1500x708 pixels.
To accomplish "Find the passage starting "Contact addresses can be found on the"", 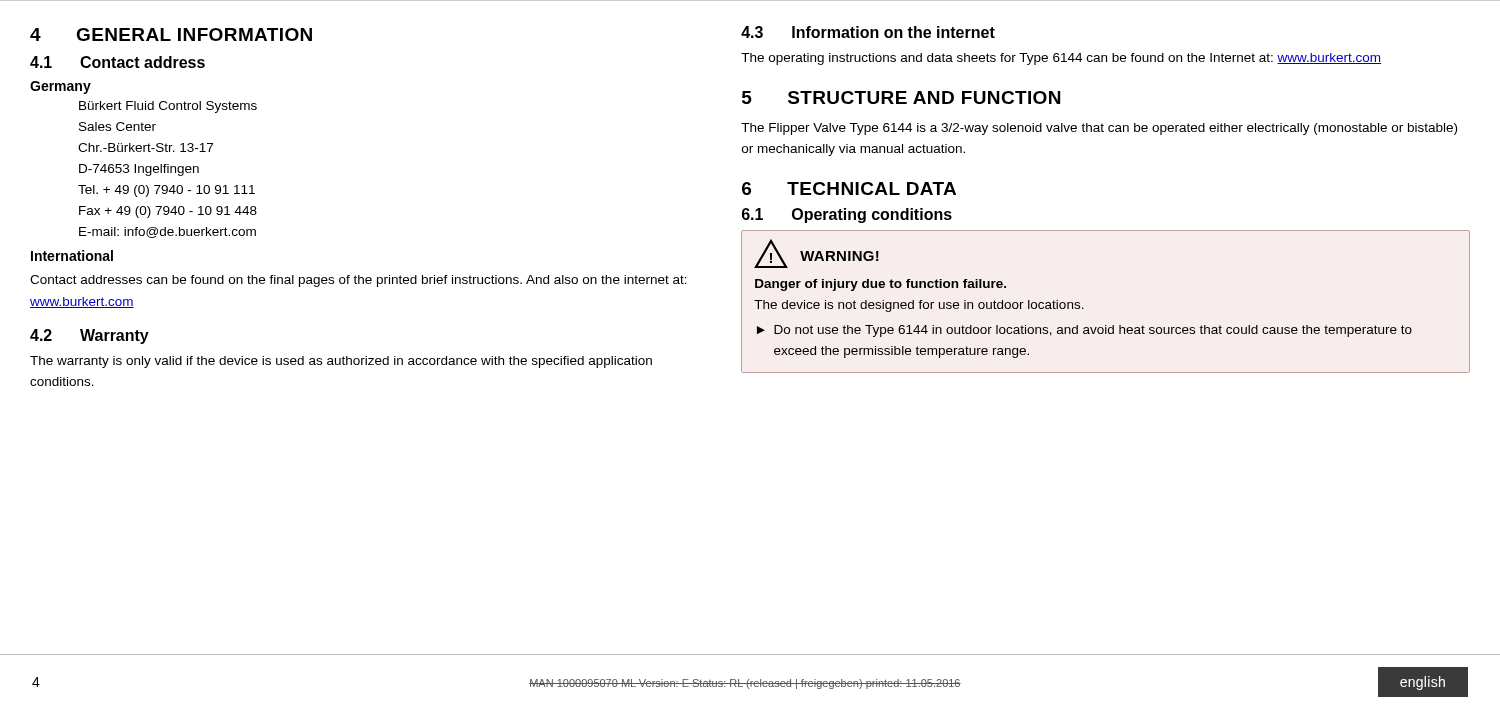I will click(x=359, y=291).
